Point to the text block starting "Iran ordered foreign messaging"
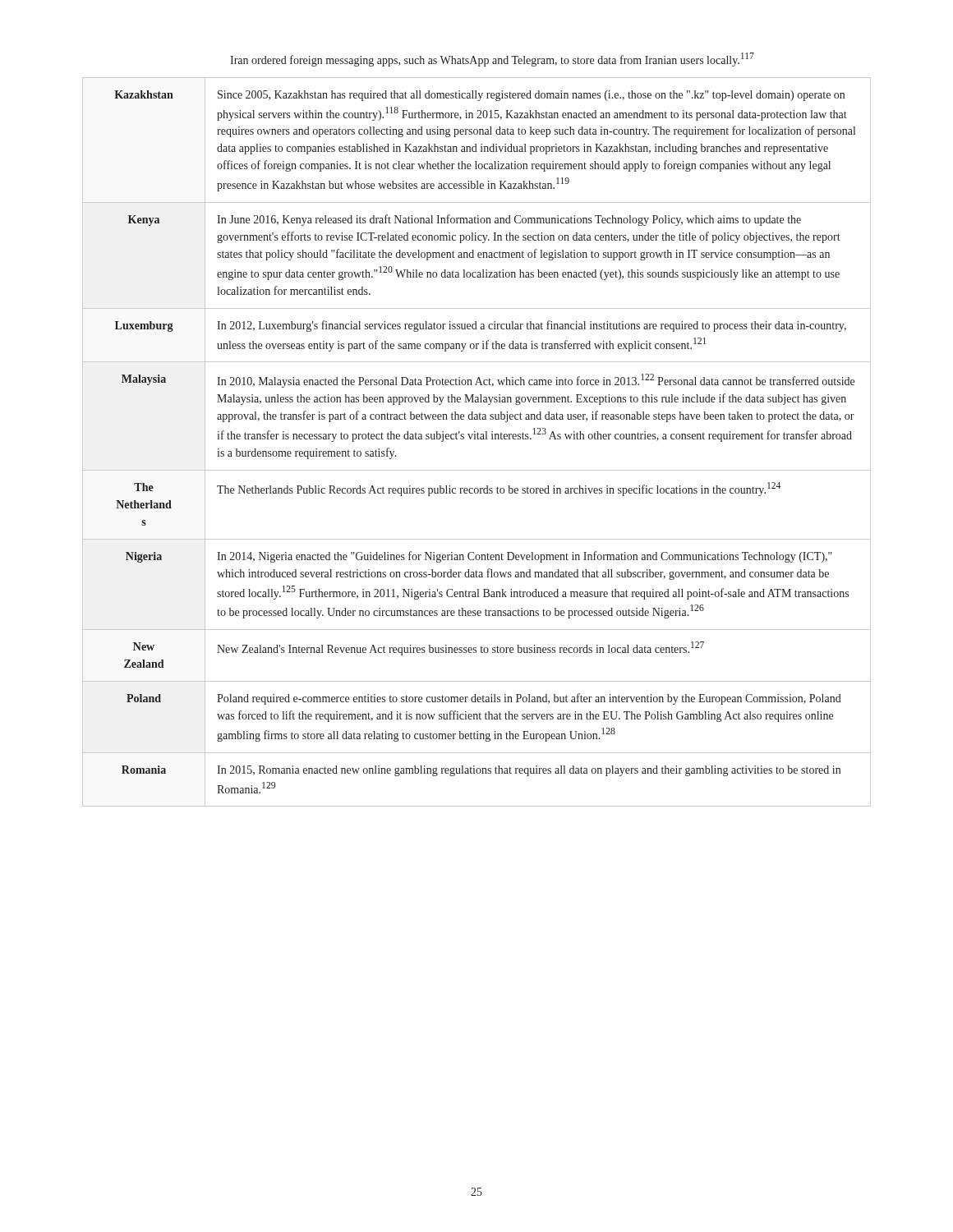The height and width of the screenshot is (1232, 953). [492, 59]
